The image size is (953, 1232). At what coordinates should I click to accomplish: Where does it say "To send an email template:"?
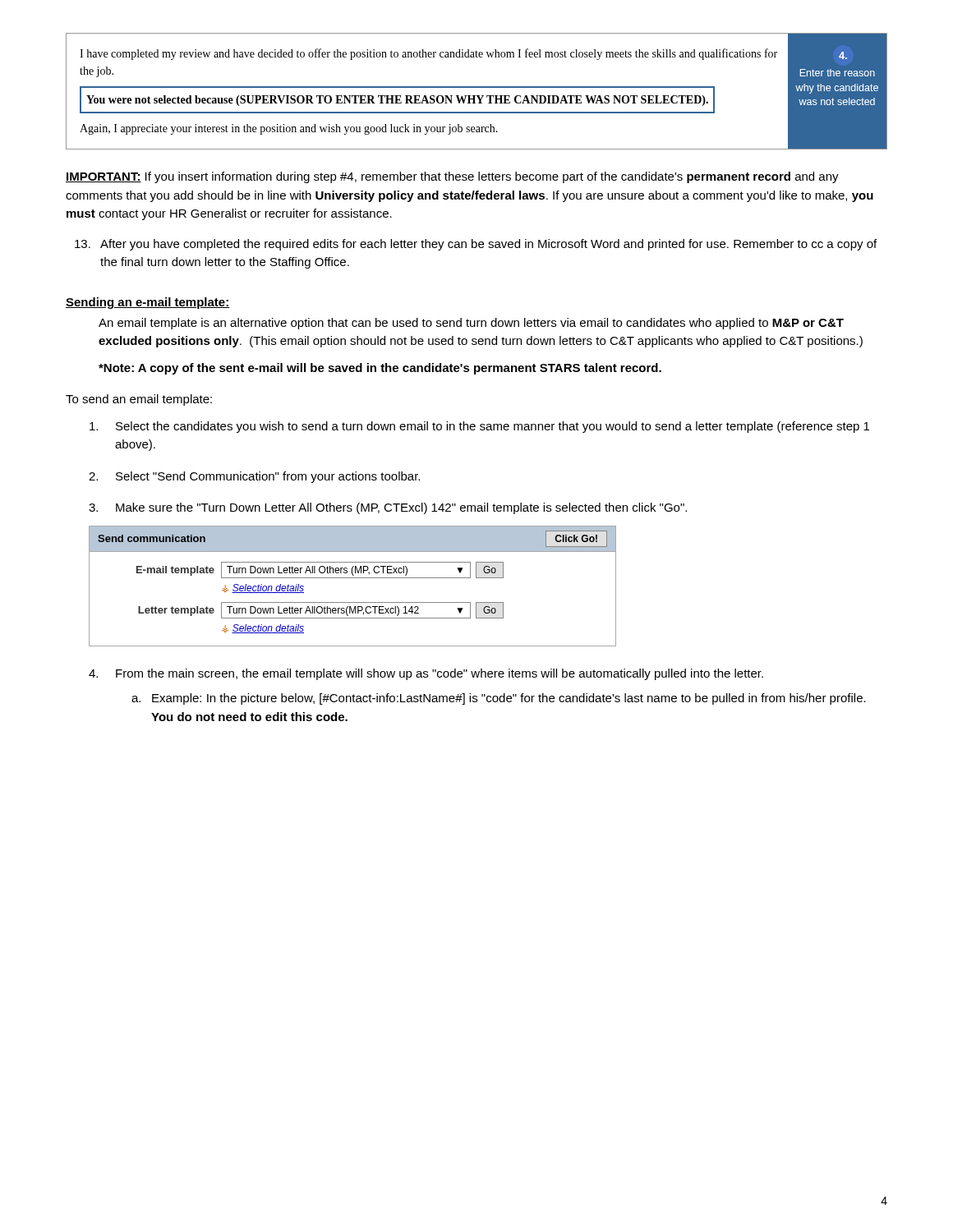[139, 399]
